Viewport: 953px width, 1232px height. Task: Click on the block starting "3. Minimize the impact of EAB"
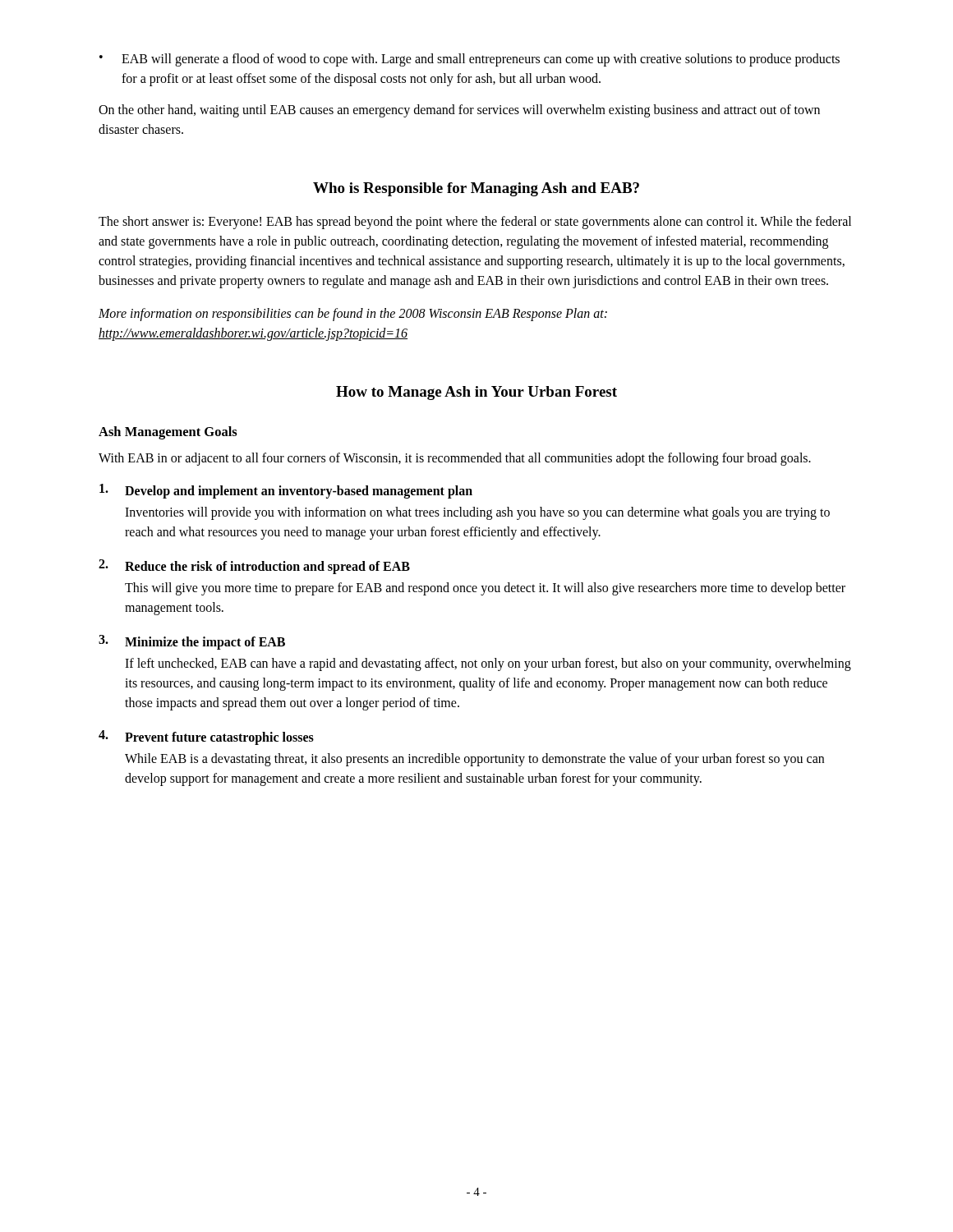coord(476,673)
